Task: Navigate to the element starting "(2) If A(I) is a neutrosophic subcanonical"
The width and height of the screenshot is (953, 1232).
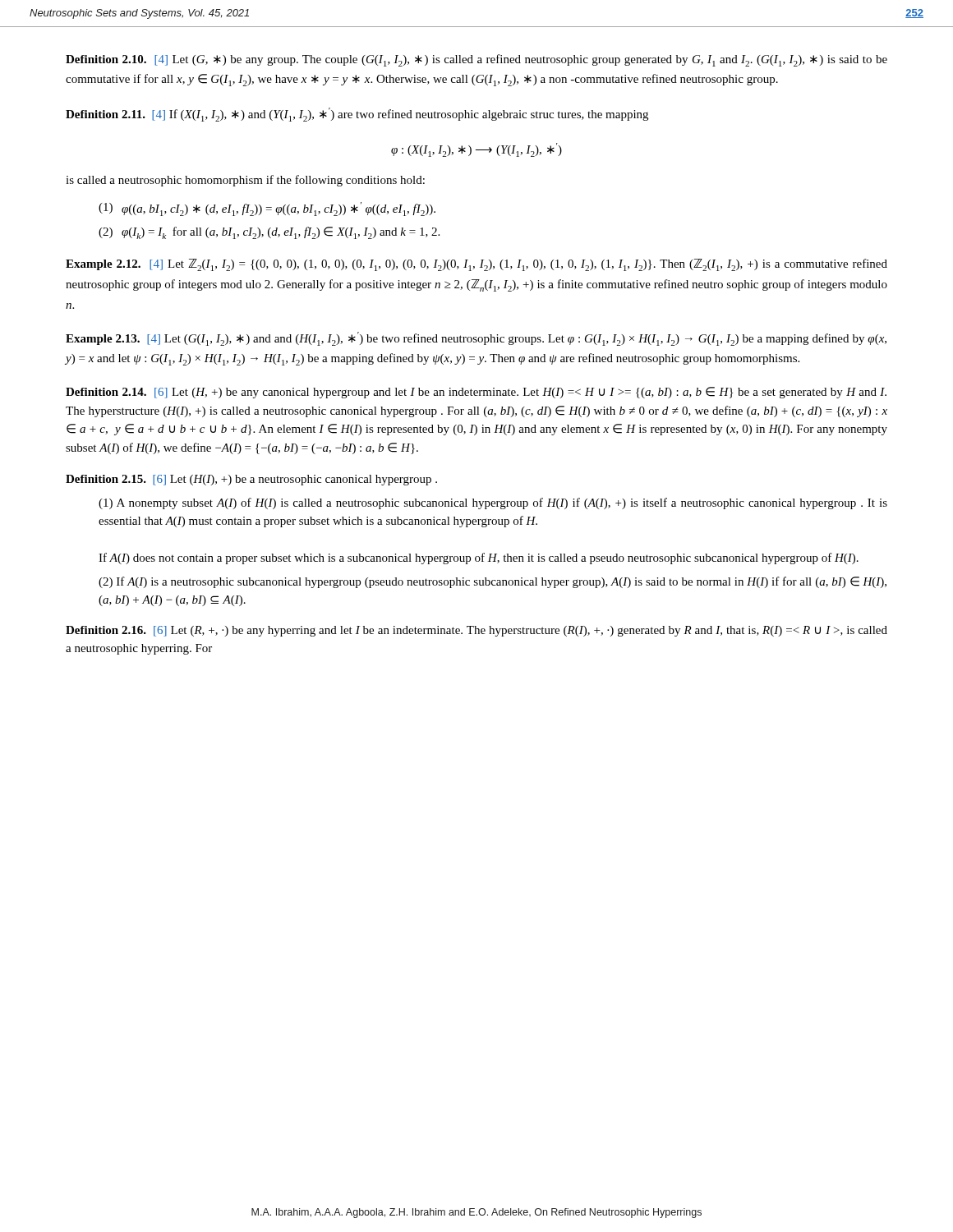Action: 493,591
